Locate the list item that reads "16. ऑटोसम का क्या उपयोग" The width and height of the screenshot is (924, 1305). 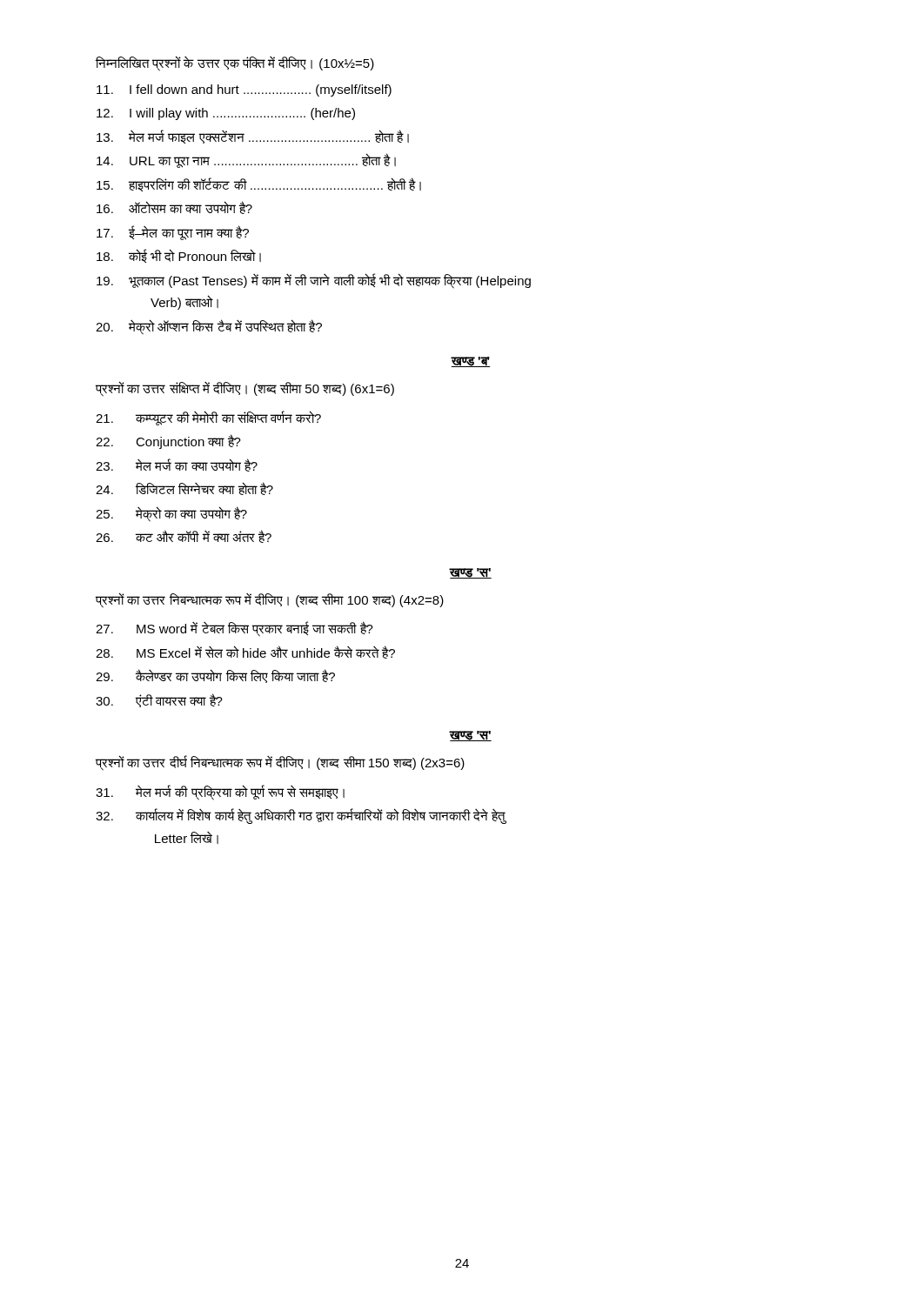[174, 207]
